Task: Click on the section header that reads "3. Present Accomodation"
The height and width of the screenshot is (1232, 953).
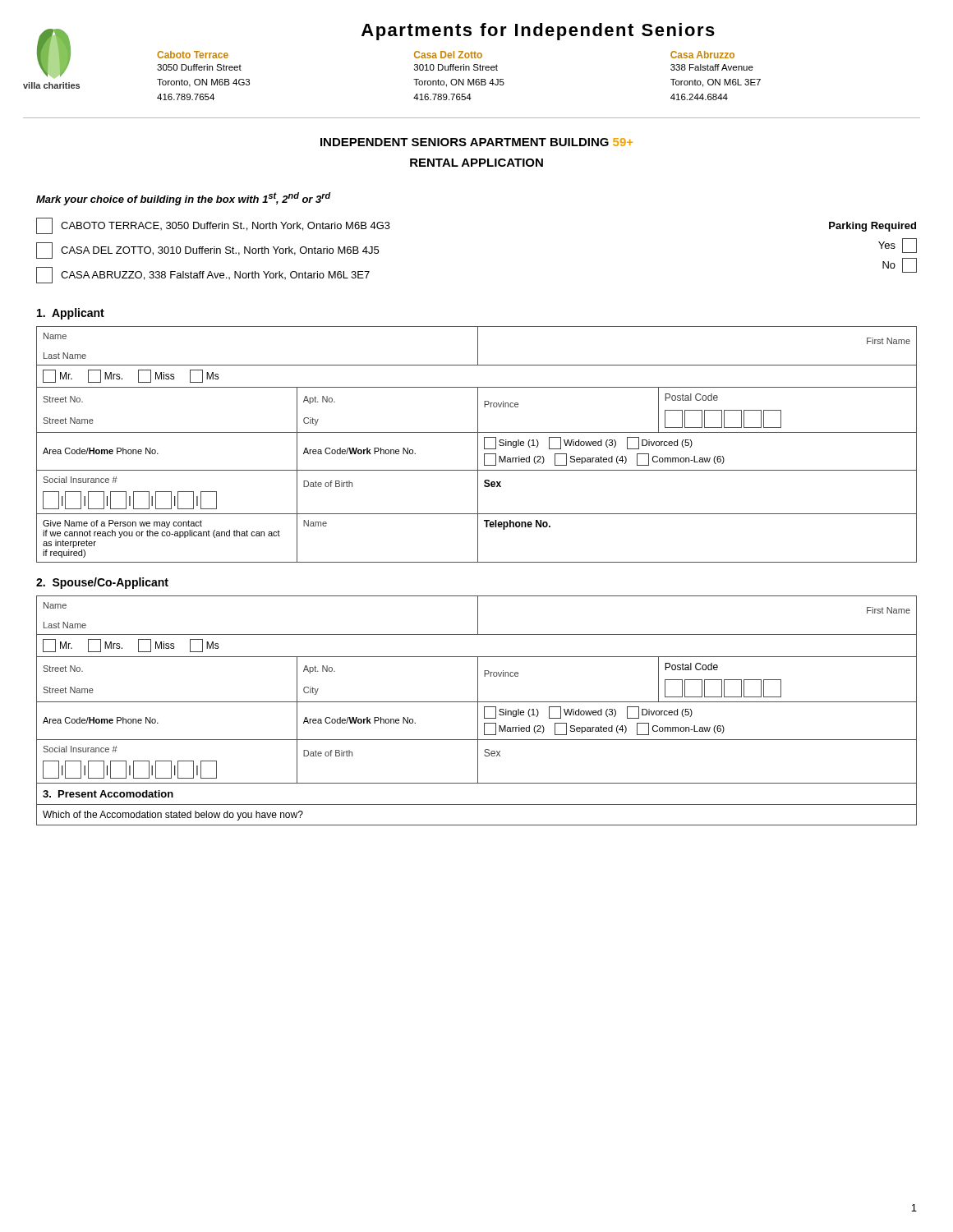Action: click(476, 794)
